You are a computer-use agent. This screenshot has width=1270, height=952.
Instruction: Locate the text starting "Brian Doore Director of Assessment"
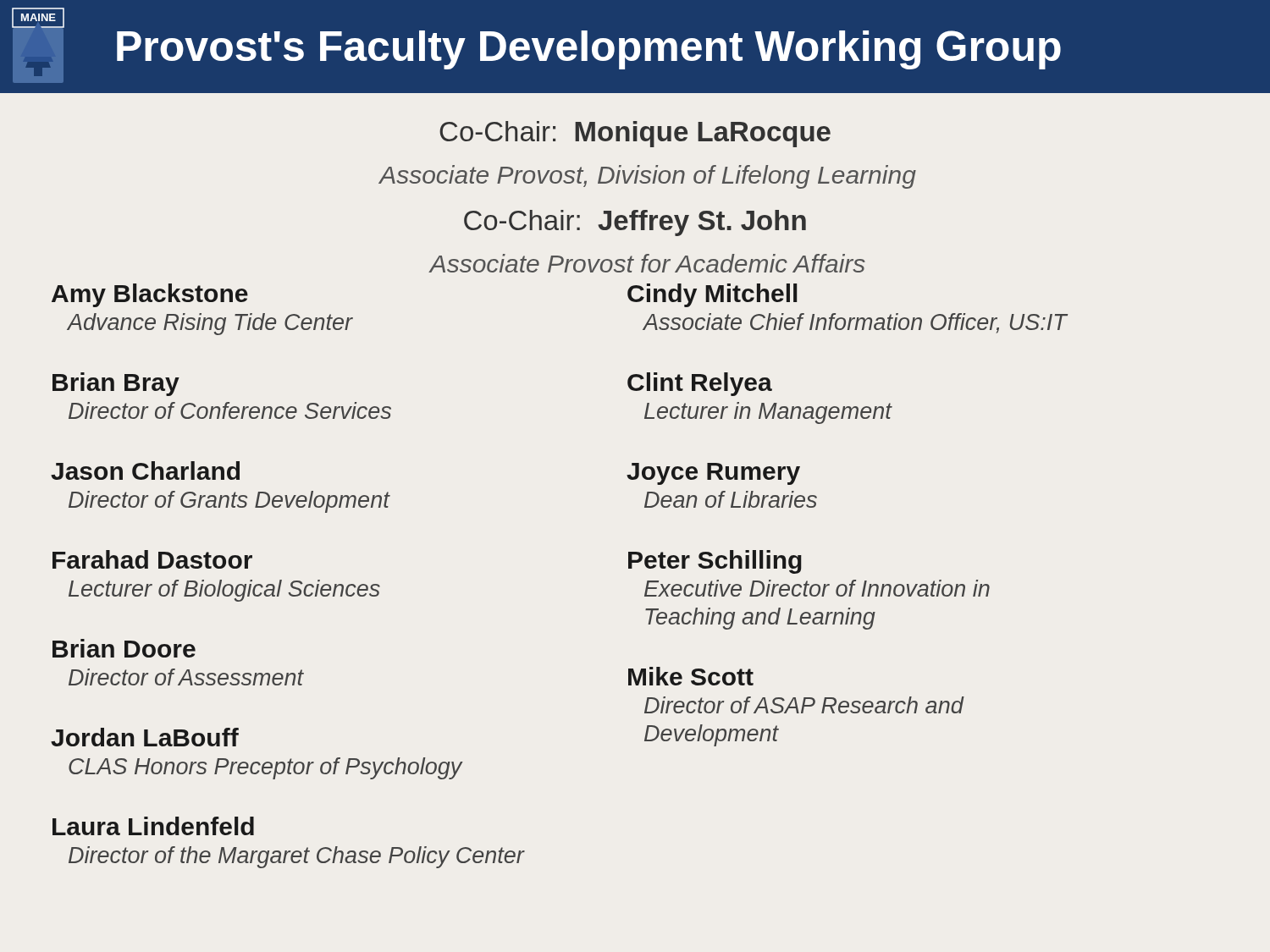(124, 648)
